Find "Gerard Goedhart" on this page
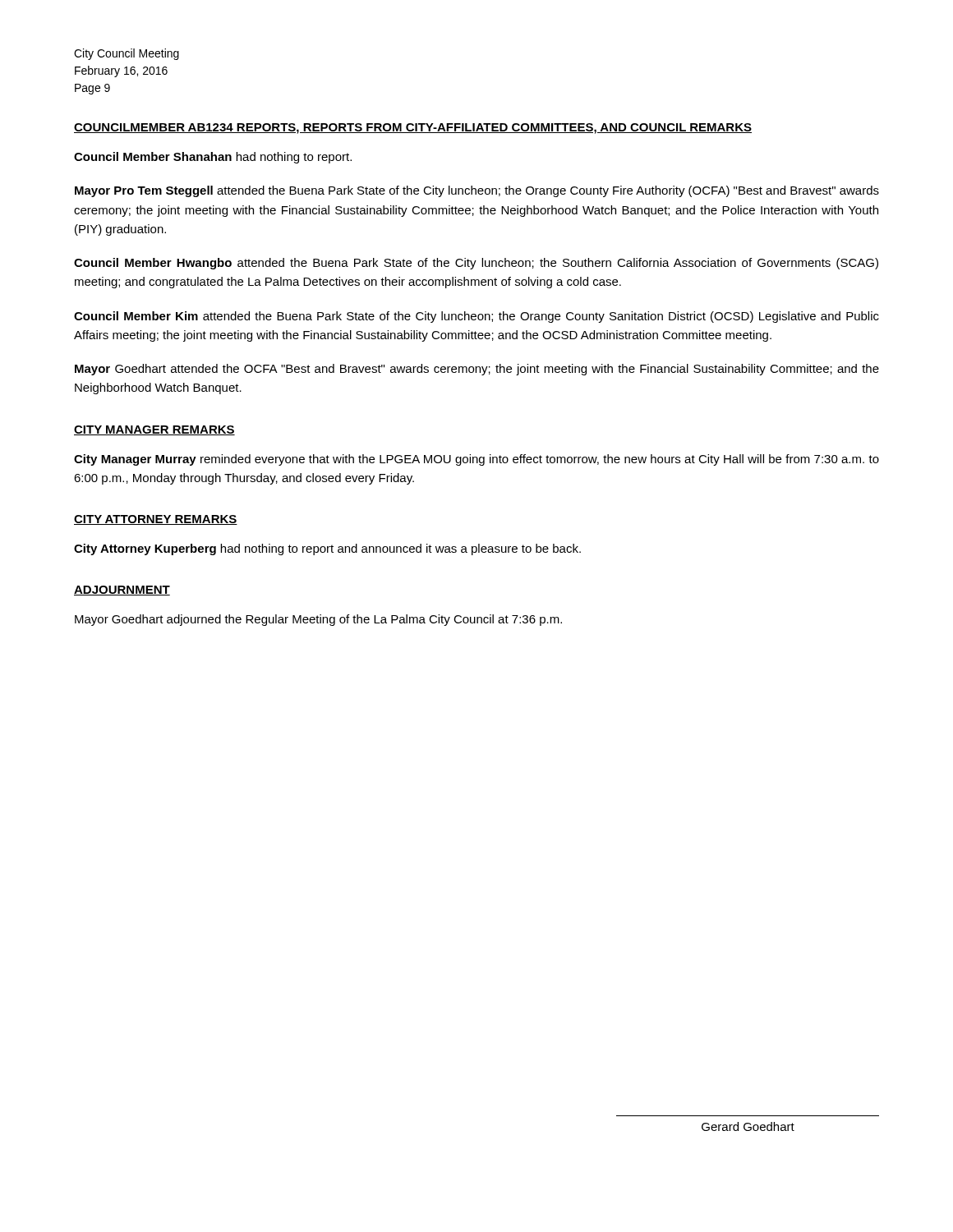 748,1124
